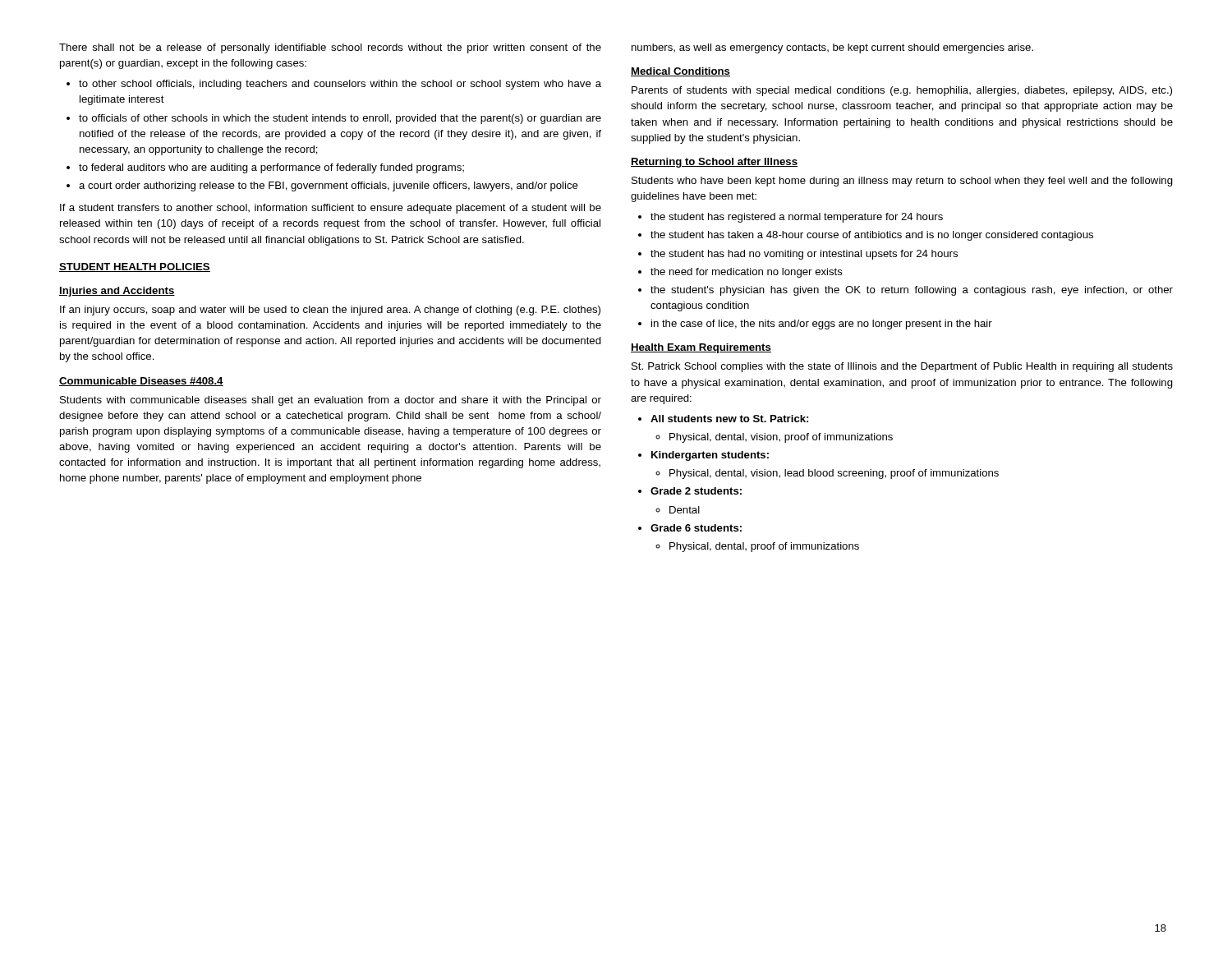Find the block on this page that starts "Students with communicable diseases shall"
Screen dimensions: 953x1232
(330, 439)
